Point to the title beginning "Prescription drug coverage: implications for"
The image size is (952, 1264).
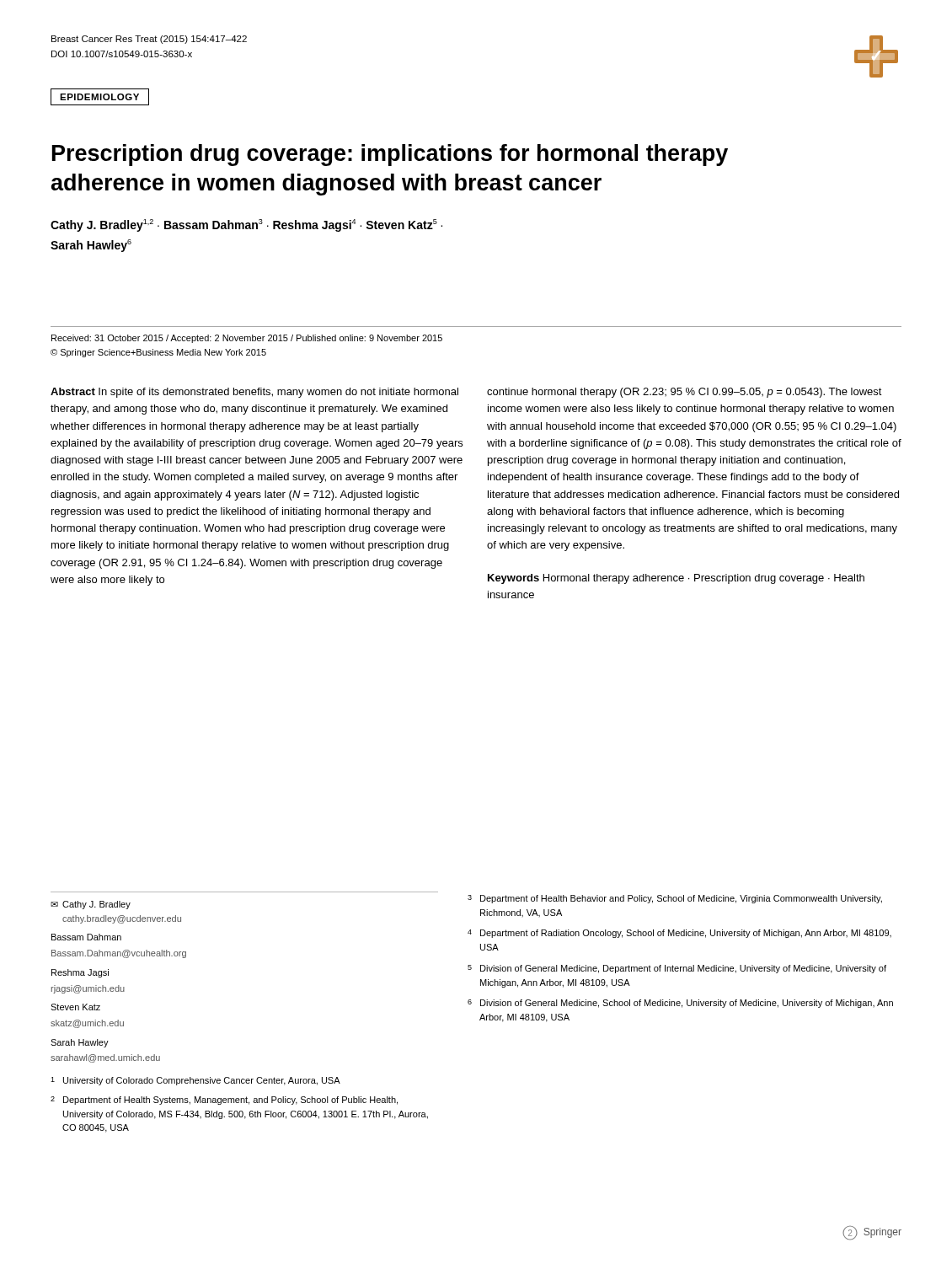(389, 168)
